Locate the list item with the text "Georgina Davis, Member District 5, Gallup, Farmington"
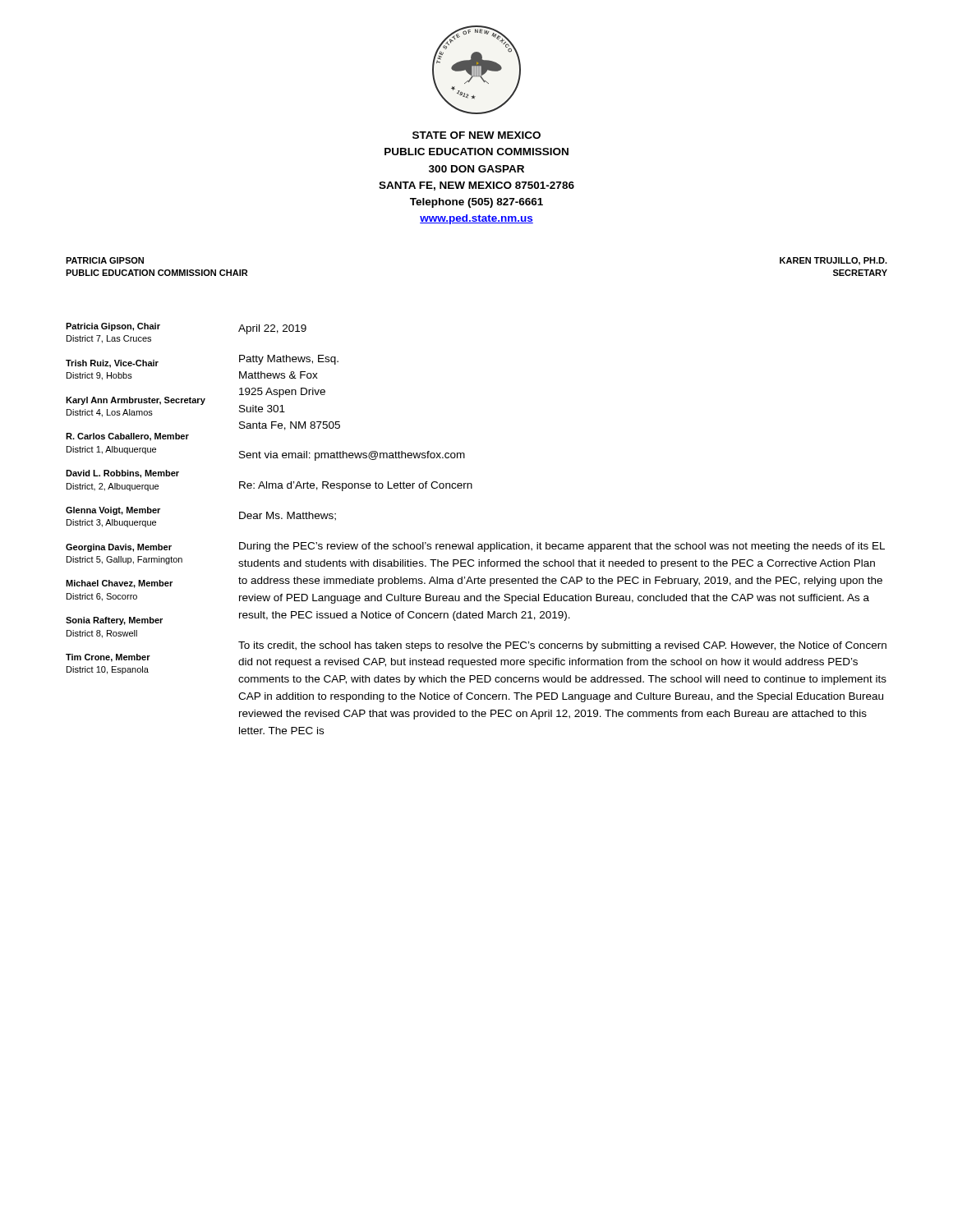 tap(124, 553)
